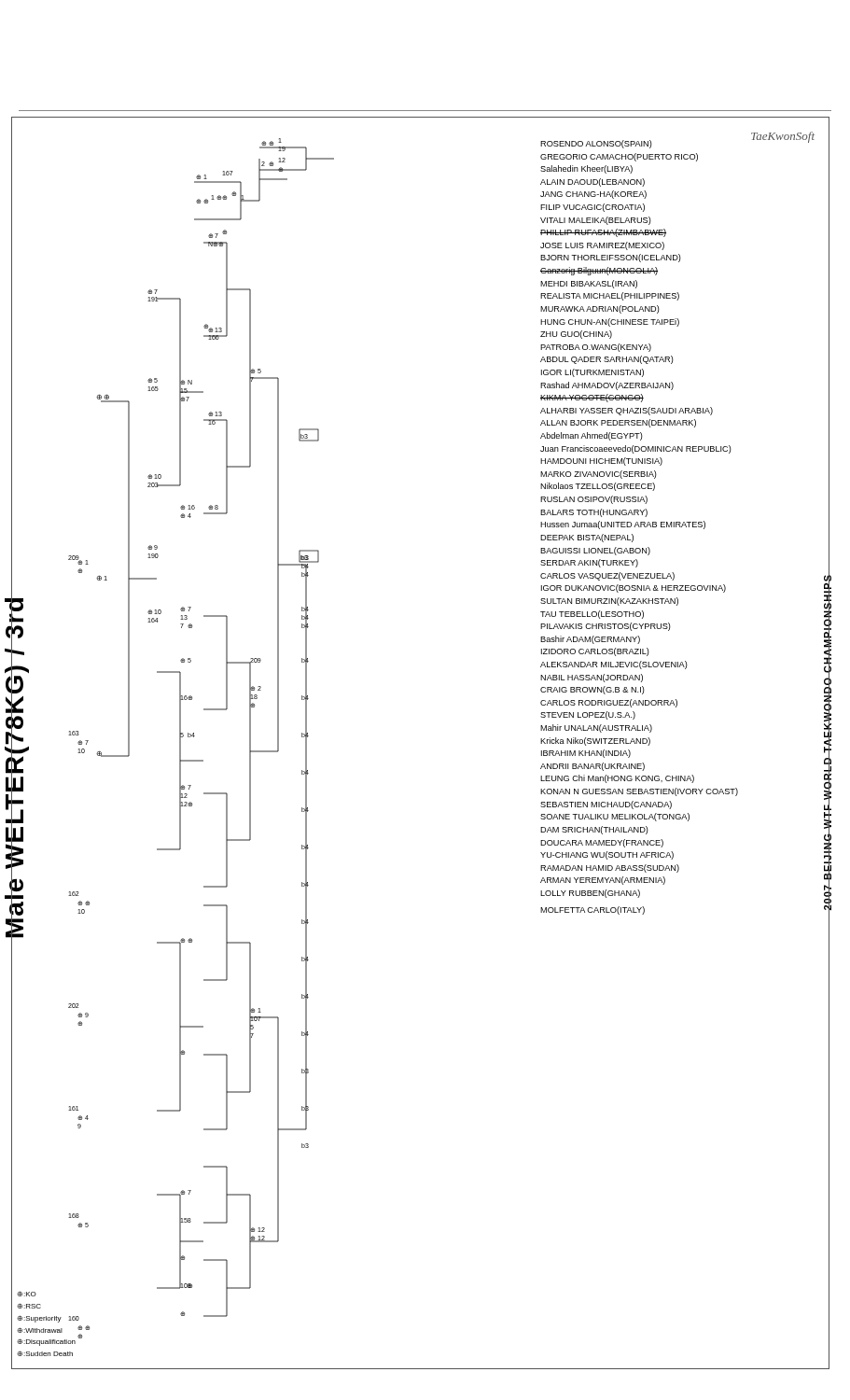The height and width of the screenshot is (1400, 850).
Task: Locate the title that says "Male WELTER(78KG) / 3rd"
Action: click(x=14, y=897)
